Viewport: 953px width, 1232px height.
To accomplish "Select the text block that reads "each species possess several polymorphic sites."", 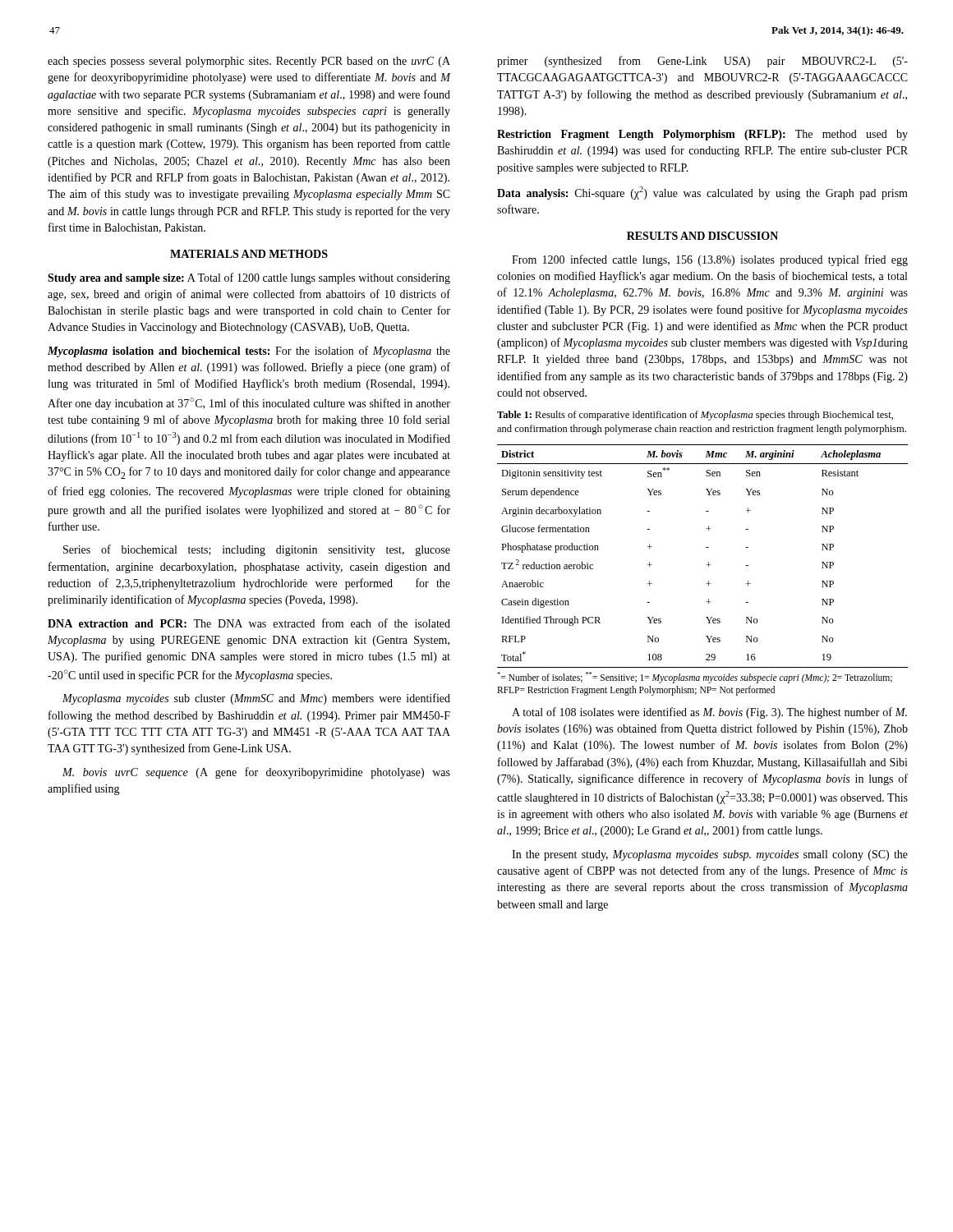I will point(249,145).
